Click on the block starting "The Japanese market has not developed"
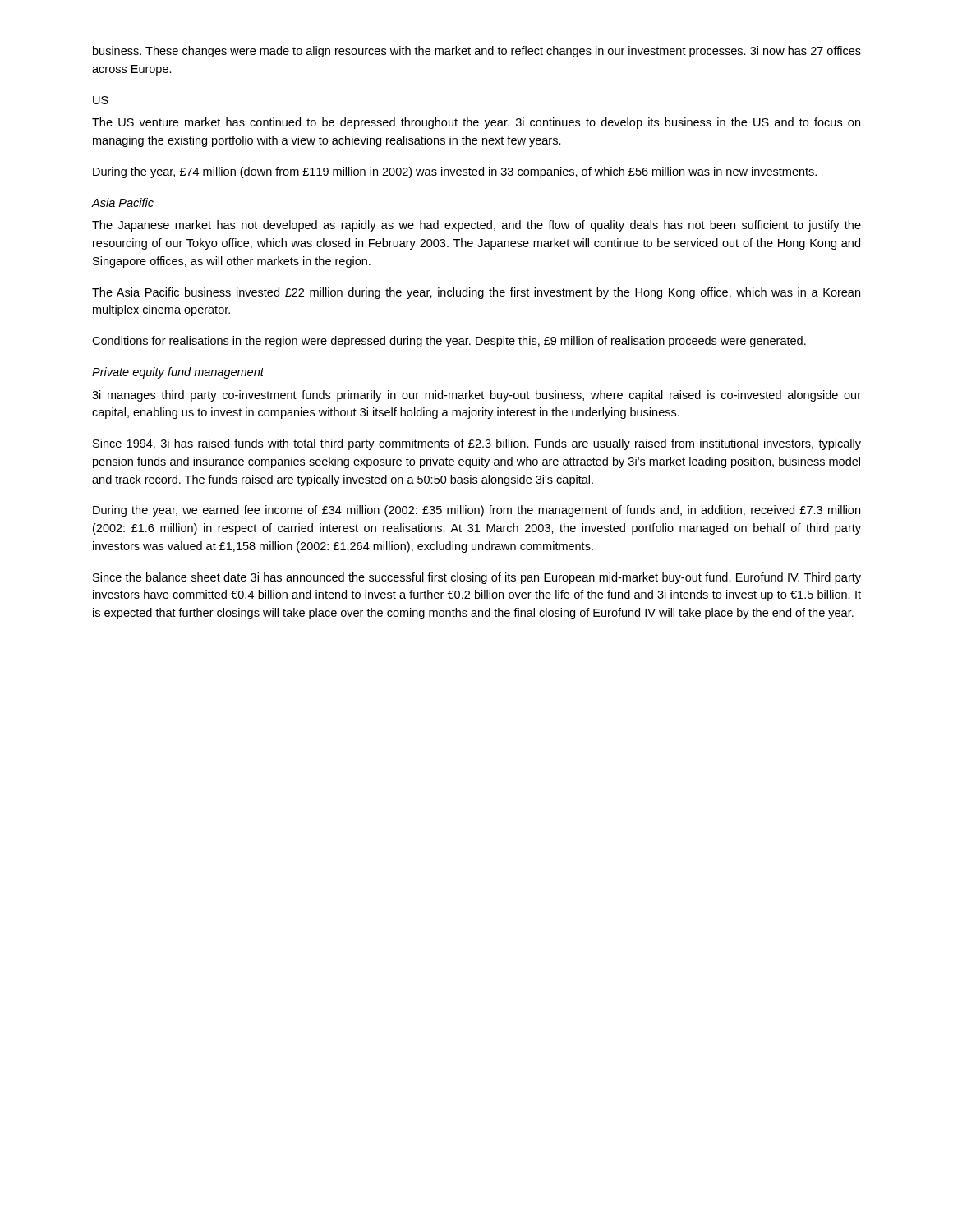953x1232 pixels. 476,244
